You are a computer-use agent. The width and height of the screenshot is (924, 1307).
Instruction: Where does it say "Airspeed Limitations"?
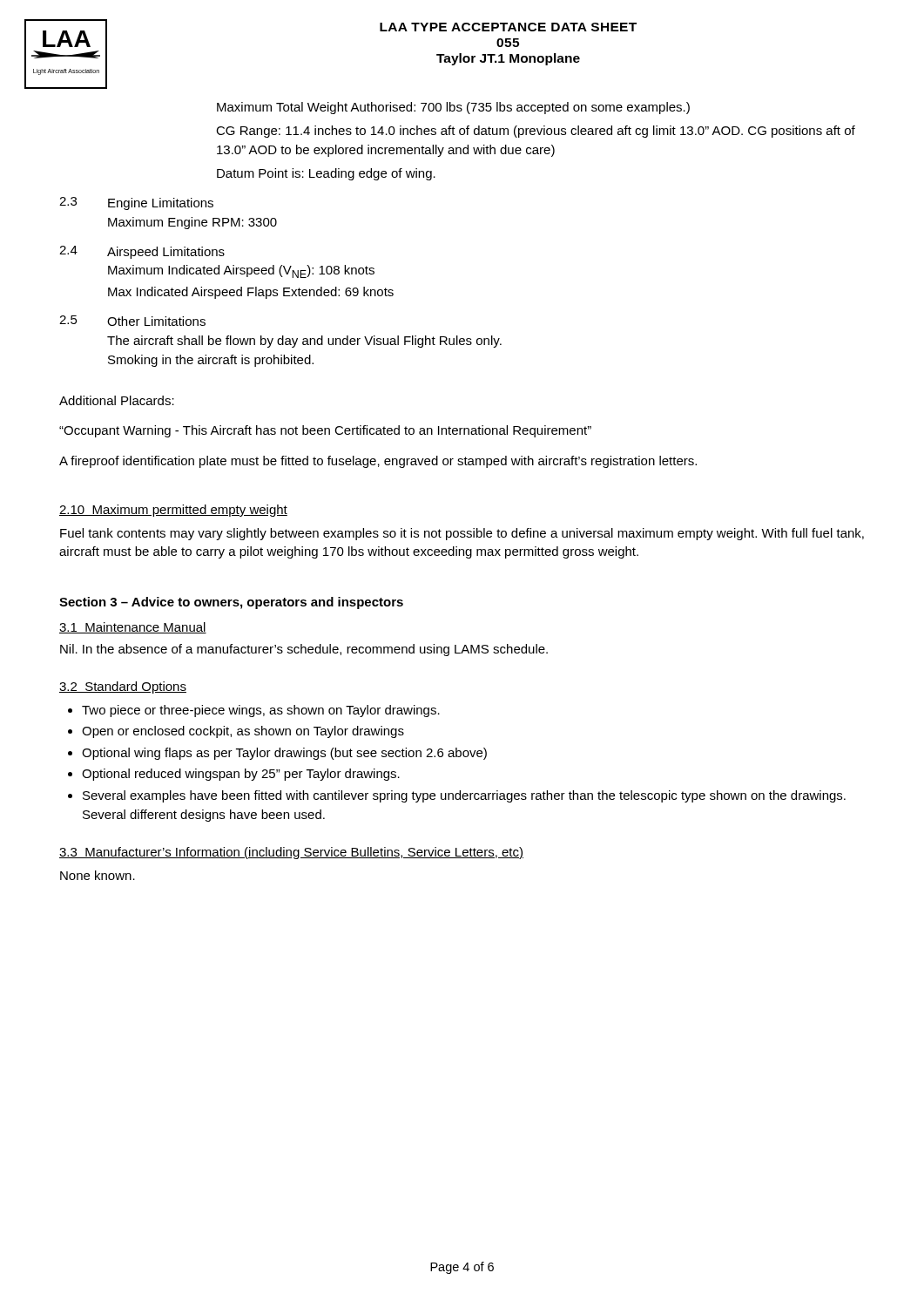[x=166, y=251]
